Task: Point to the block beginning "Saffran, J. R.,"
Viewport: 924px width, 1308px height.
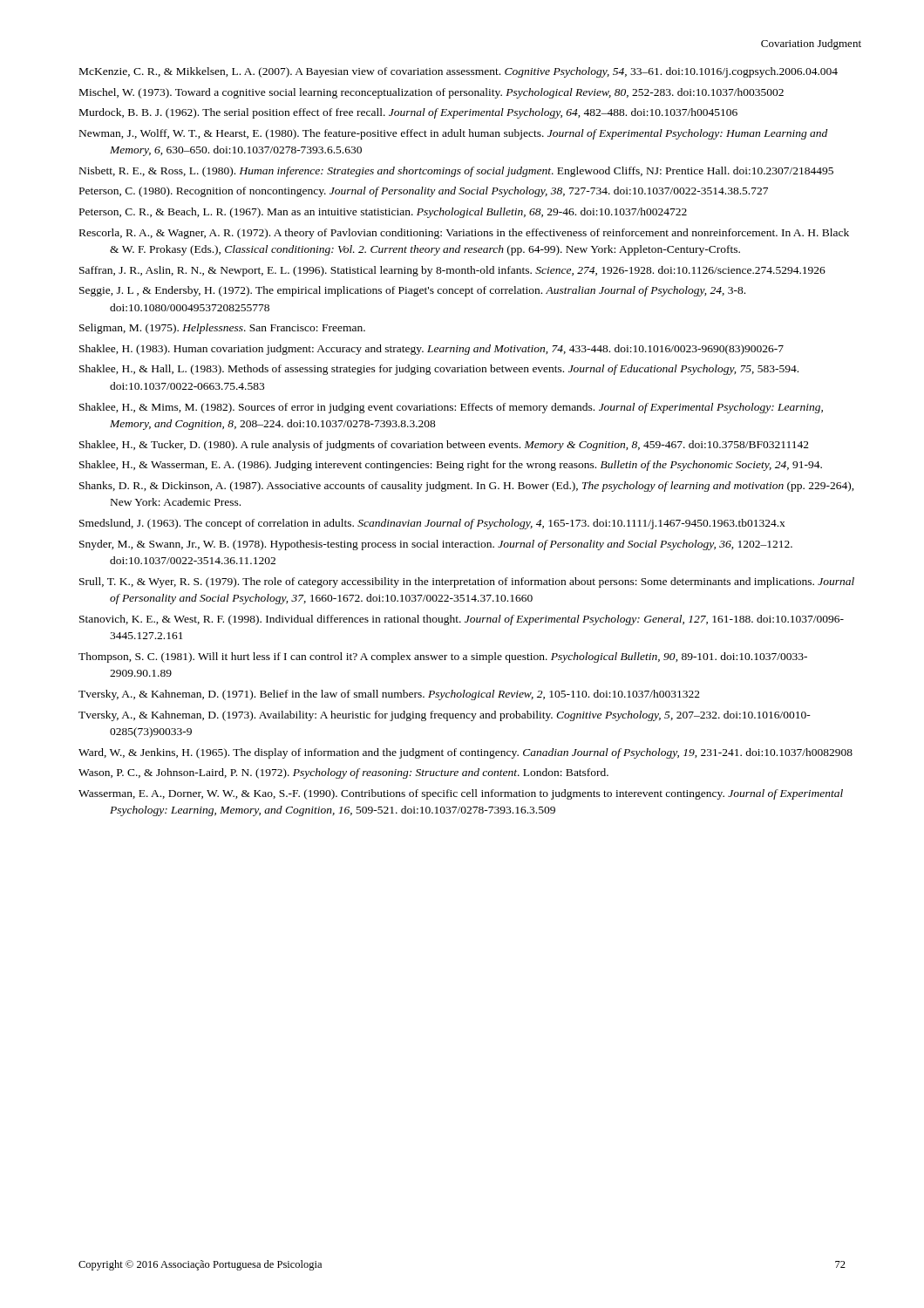Action: click(x=452, y=270)
